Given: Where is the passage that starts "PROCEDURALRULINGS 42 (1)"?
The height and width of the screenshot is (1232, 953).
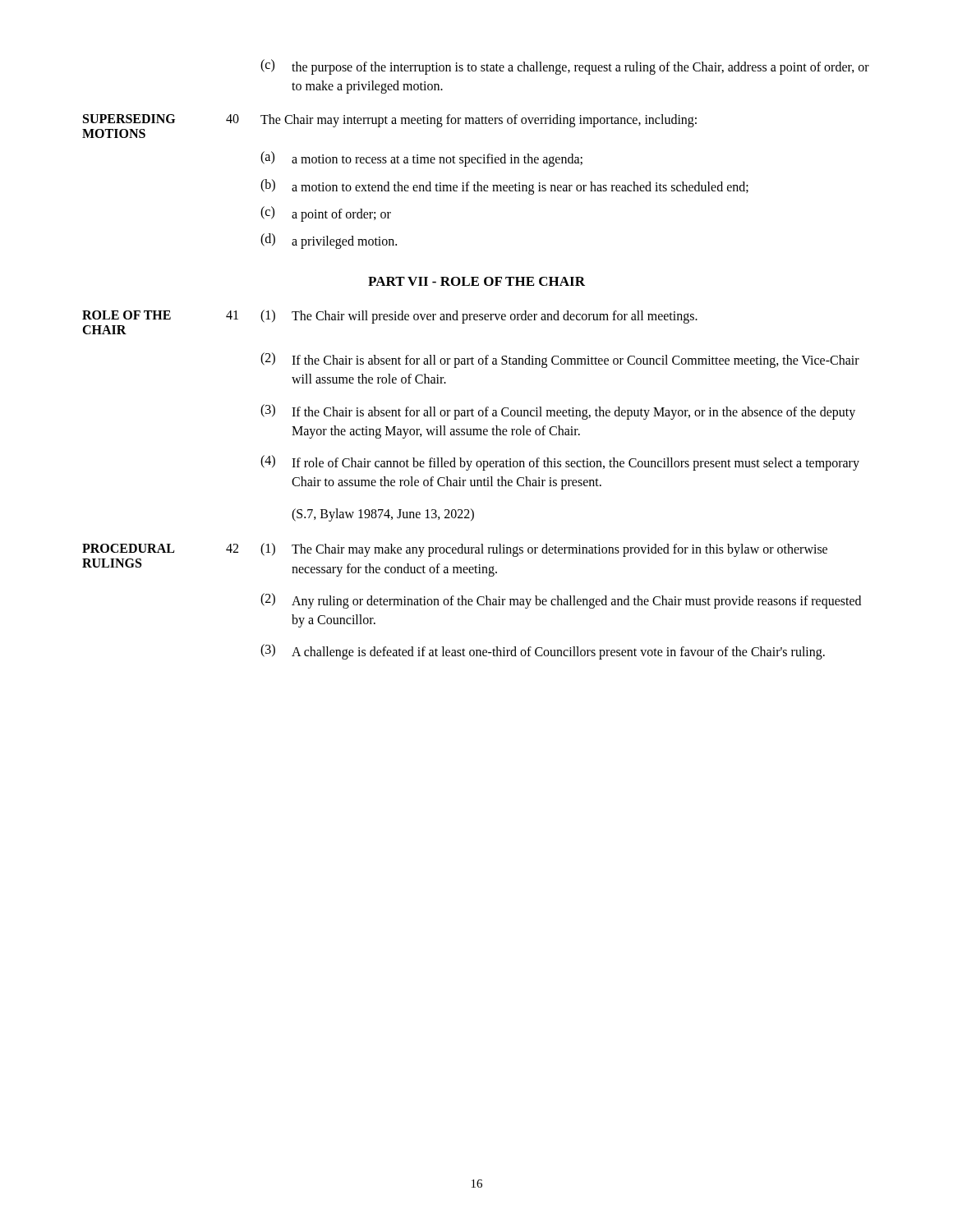Looking at the screenshot, I should [x=476, y=559].
